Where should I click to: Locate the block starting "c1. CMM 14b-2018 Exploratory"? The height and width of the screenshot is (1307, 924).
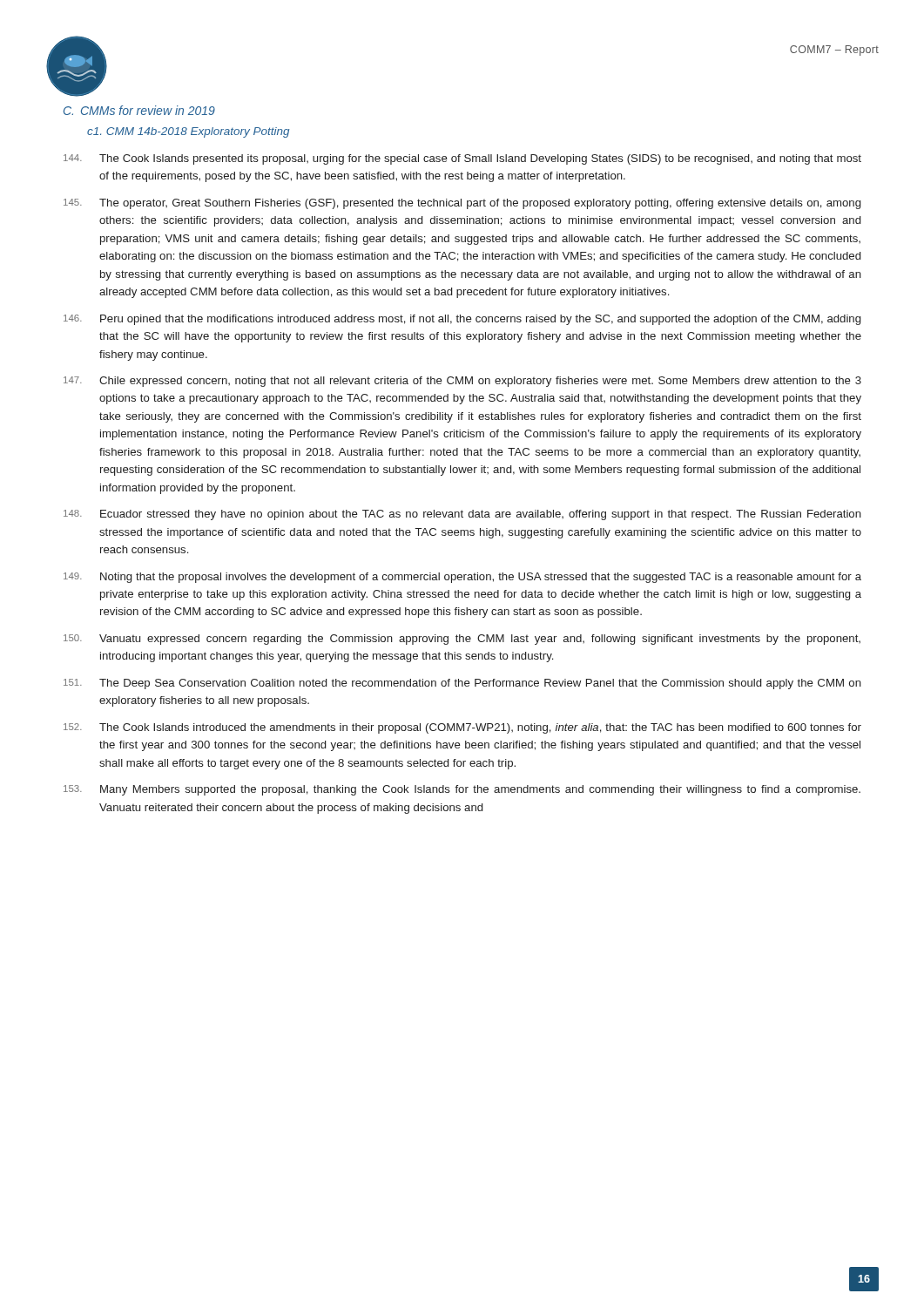tap(188, 131)
